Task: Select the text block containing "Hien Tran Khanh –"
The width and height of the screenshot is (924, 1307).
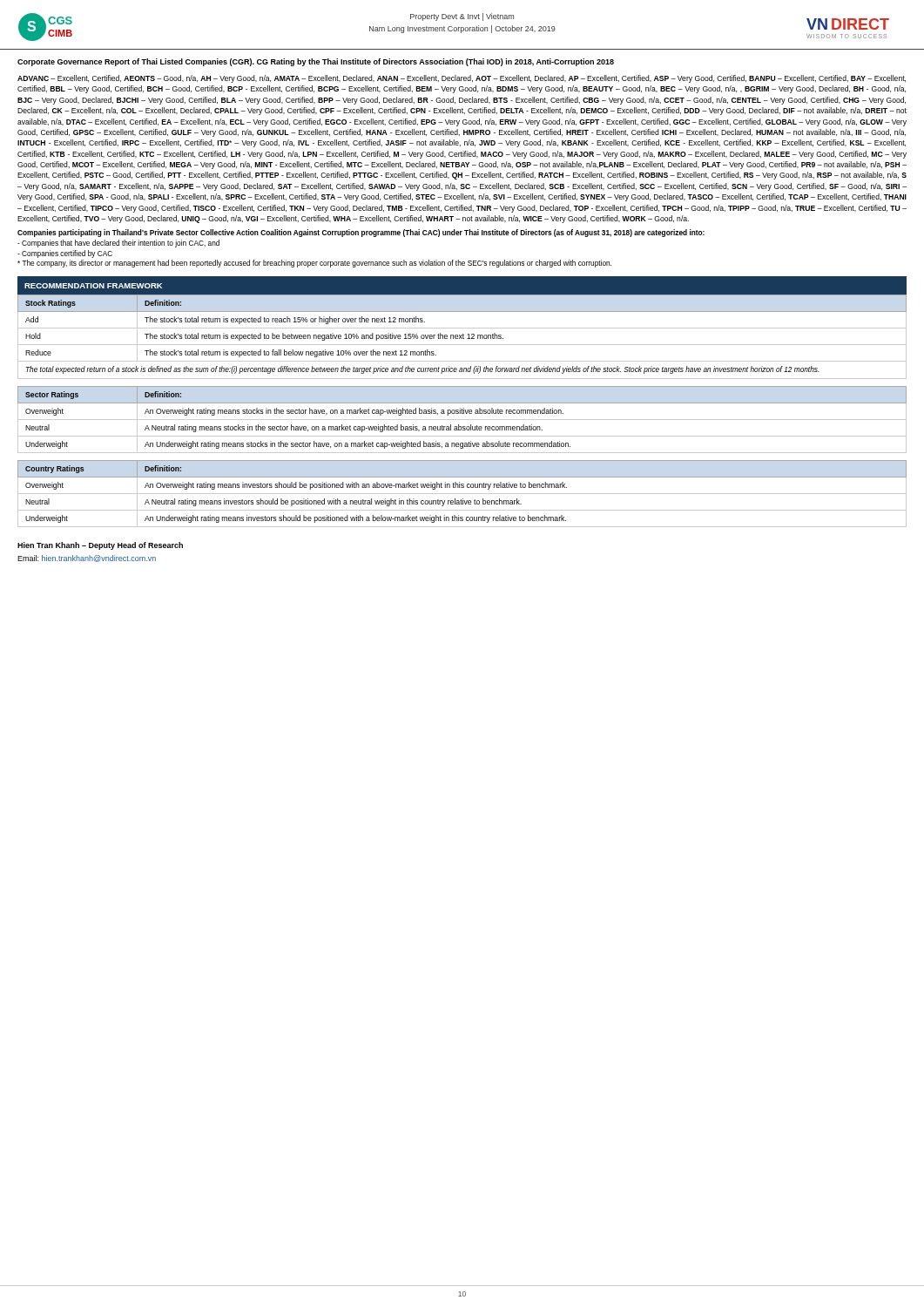Action: [x=100, y=552]
